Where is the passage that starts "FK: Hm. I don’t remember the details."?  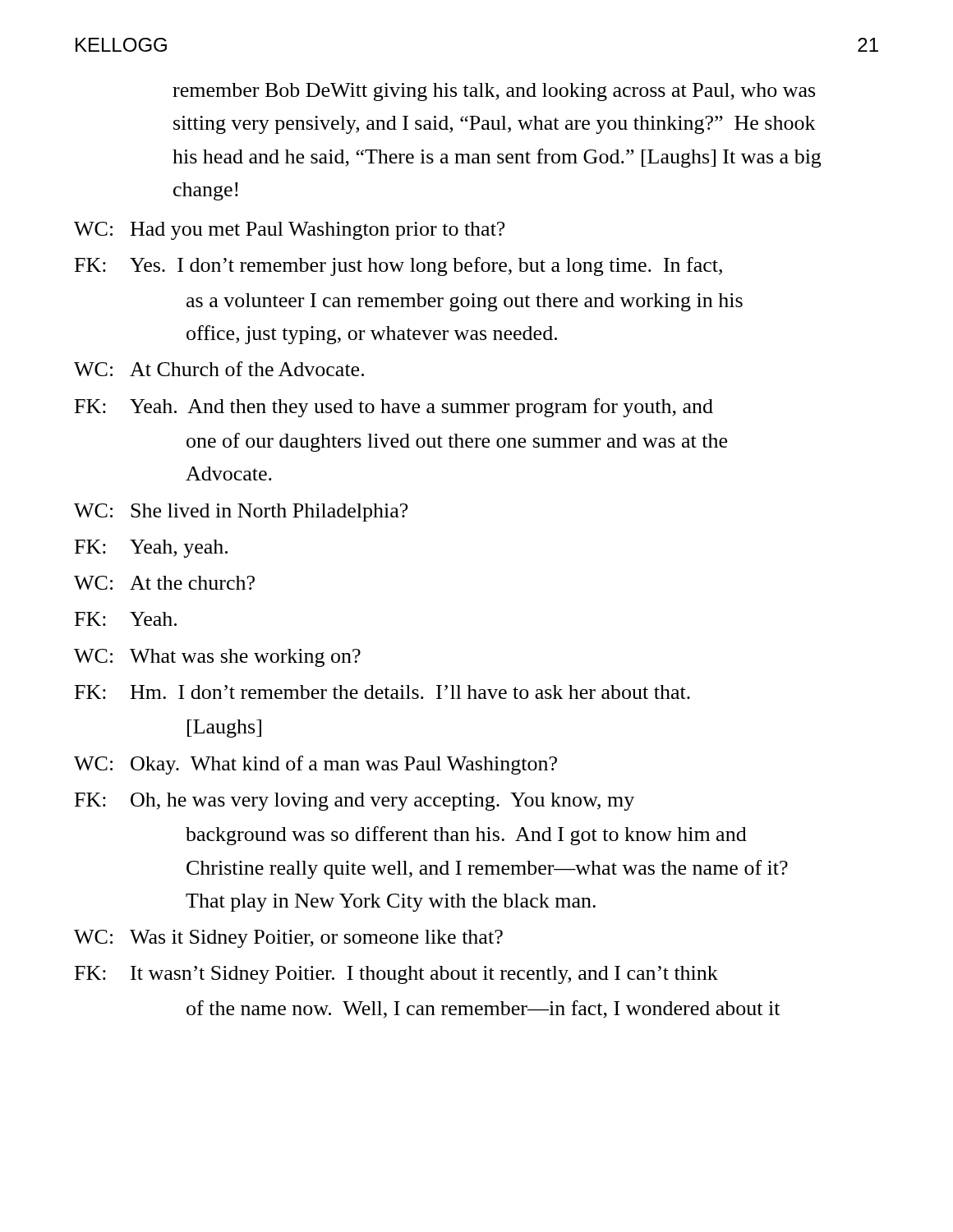coord(476,710)
